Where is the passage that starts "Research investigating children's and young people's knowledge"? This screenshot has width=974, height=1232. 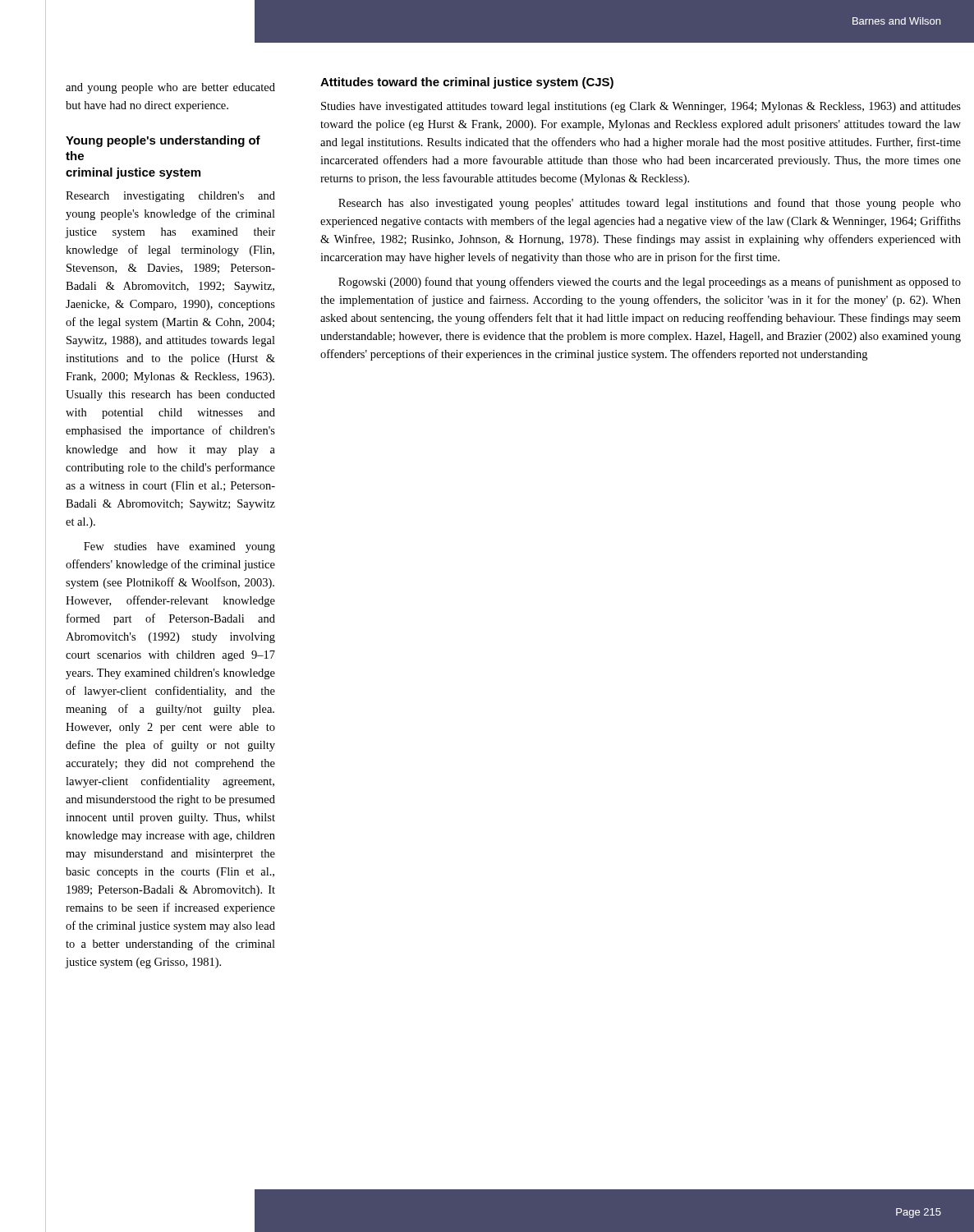[x=170, y=579]
